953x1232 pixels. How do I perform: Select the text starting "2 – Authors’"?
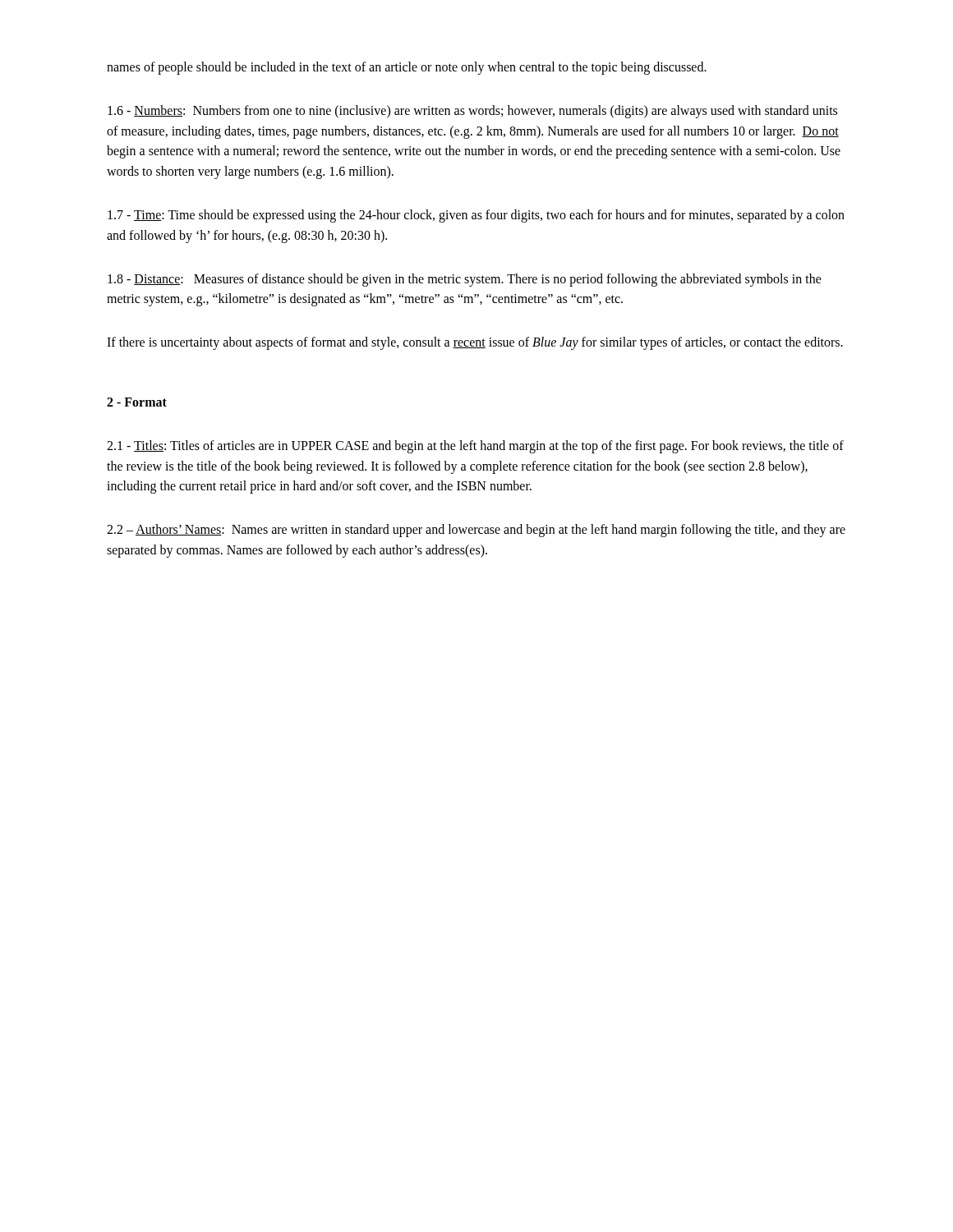[x=476, y=540]
